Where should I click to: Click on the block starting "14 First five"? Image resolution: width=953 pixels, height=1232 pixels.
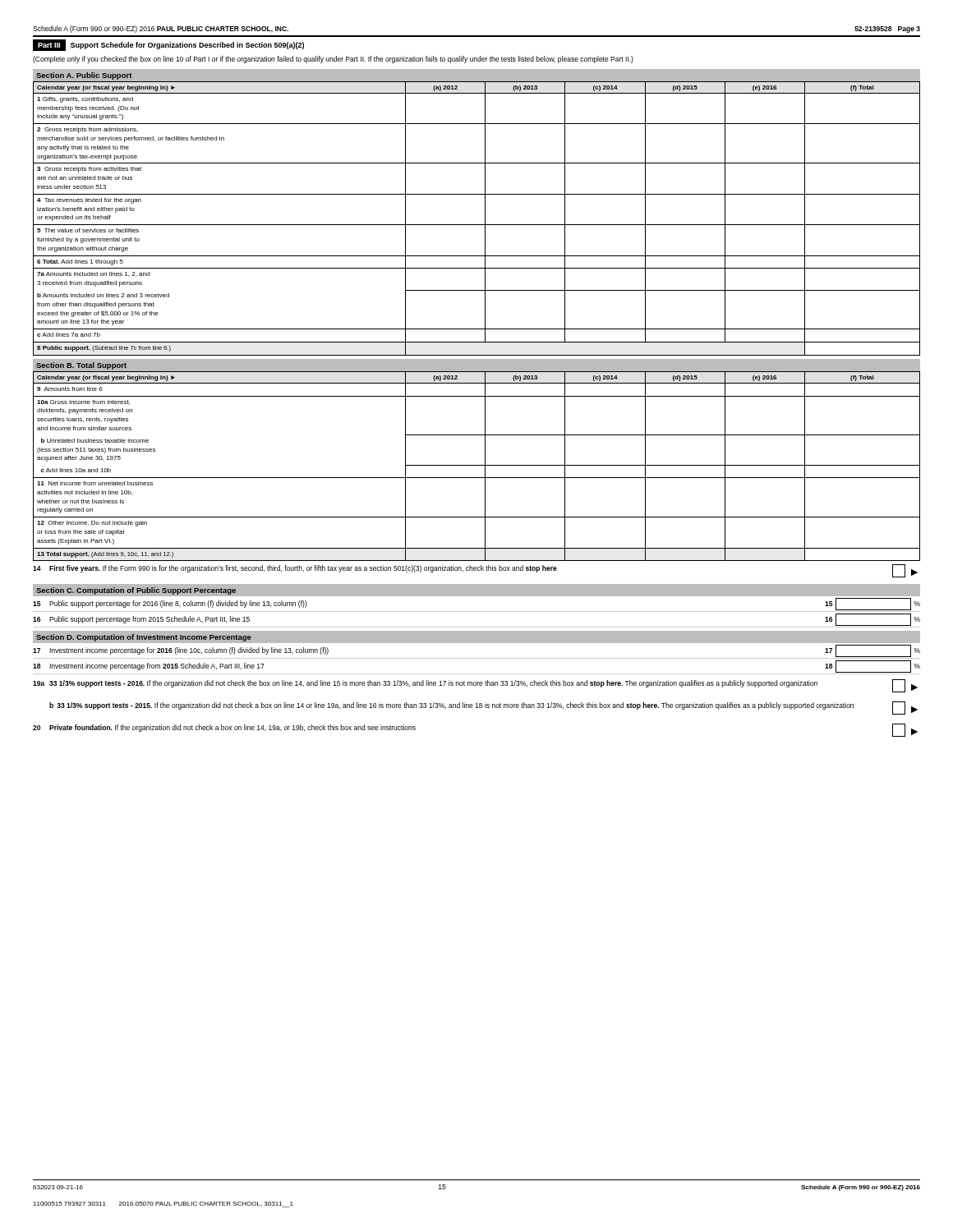click(476, 573)
